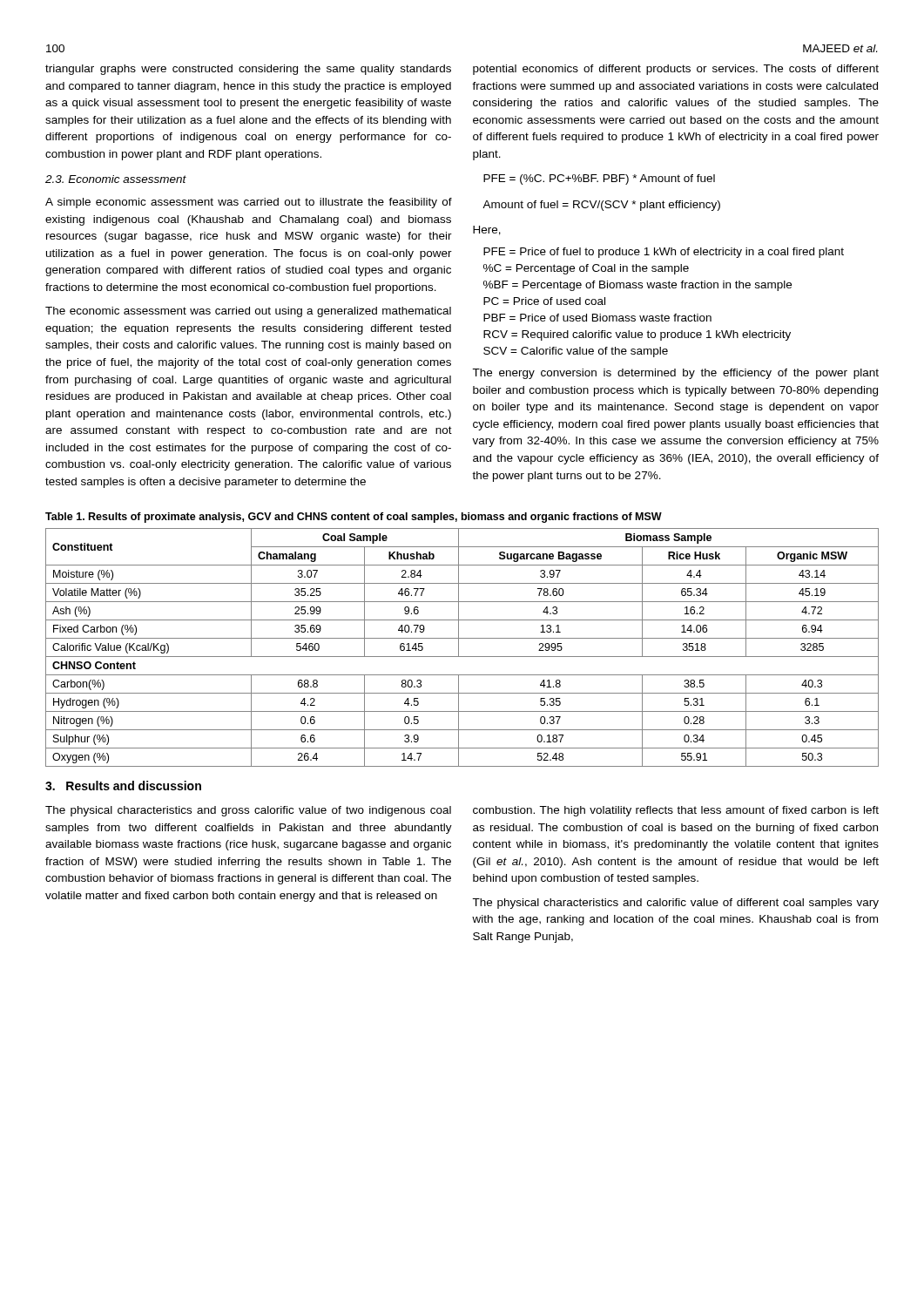Select the list item that reads "%C = Percentage of Coal in the"

pos(586,268)
